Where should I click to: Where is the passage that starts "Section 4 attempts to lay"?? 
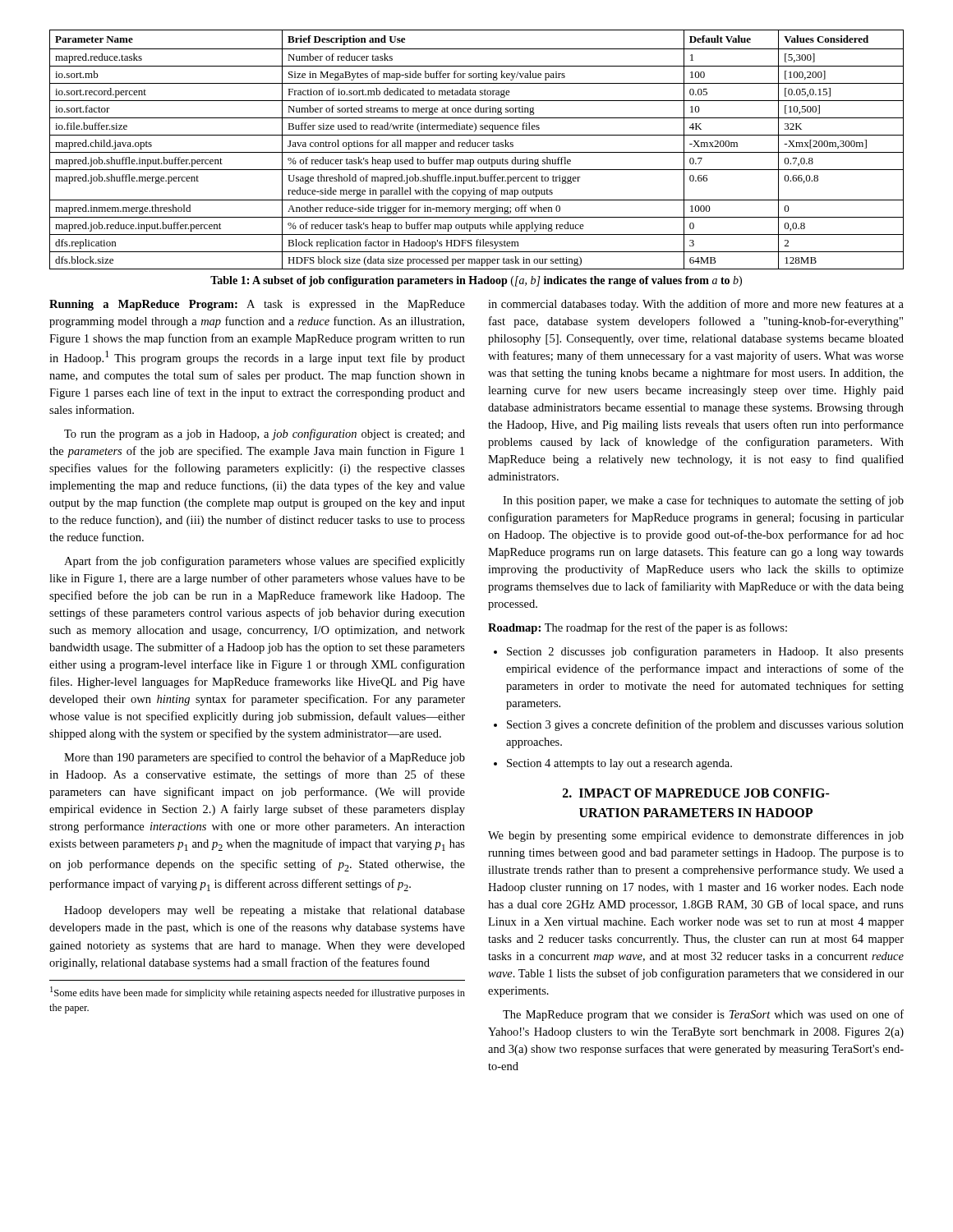tap(619, 763)
